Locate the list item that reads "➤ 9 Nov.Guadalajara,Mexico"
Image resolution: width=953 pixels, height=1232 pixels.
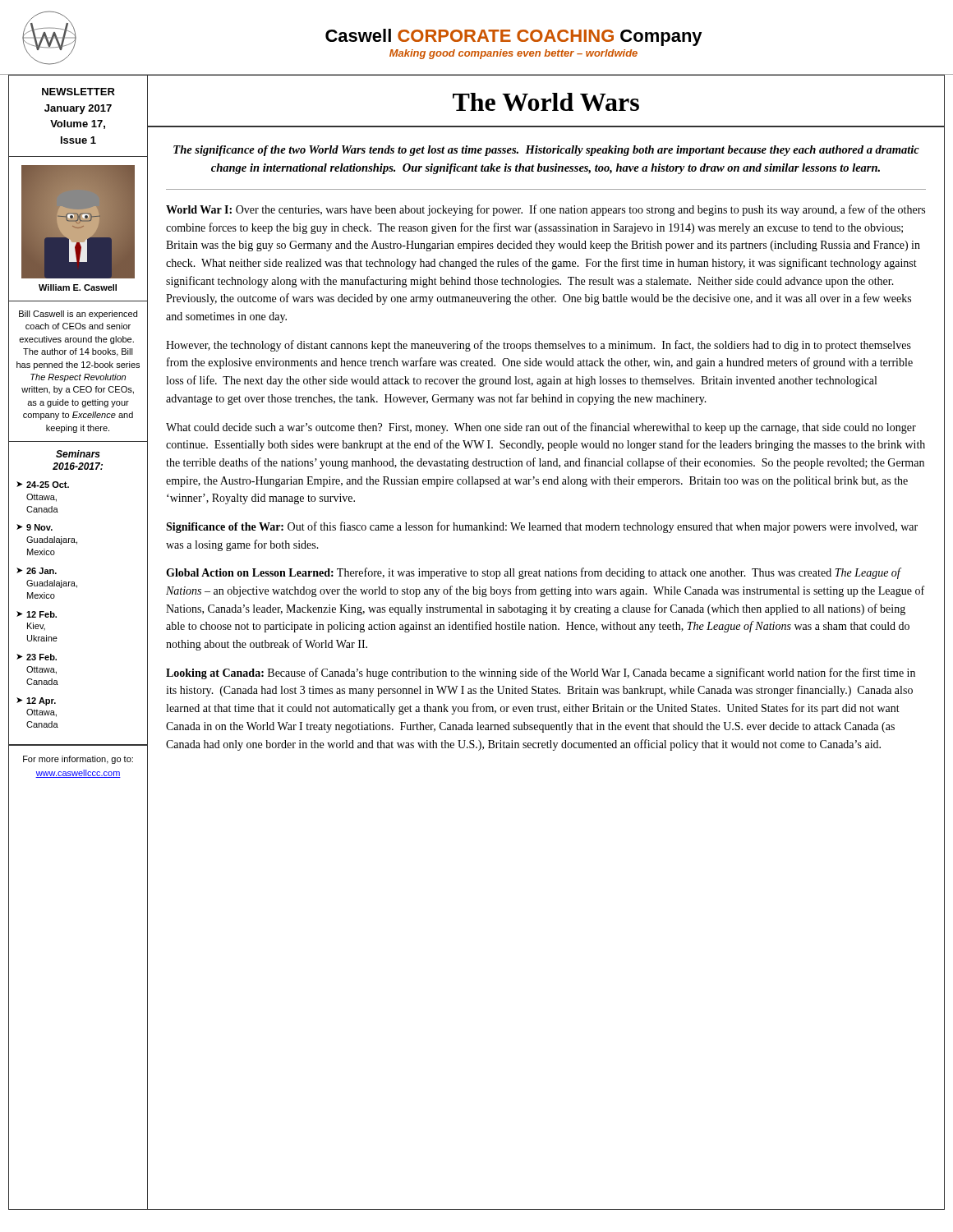47,540
